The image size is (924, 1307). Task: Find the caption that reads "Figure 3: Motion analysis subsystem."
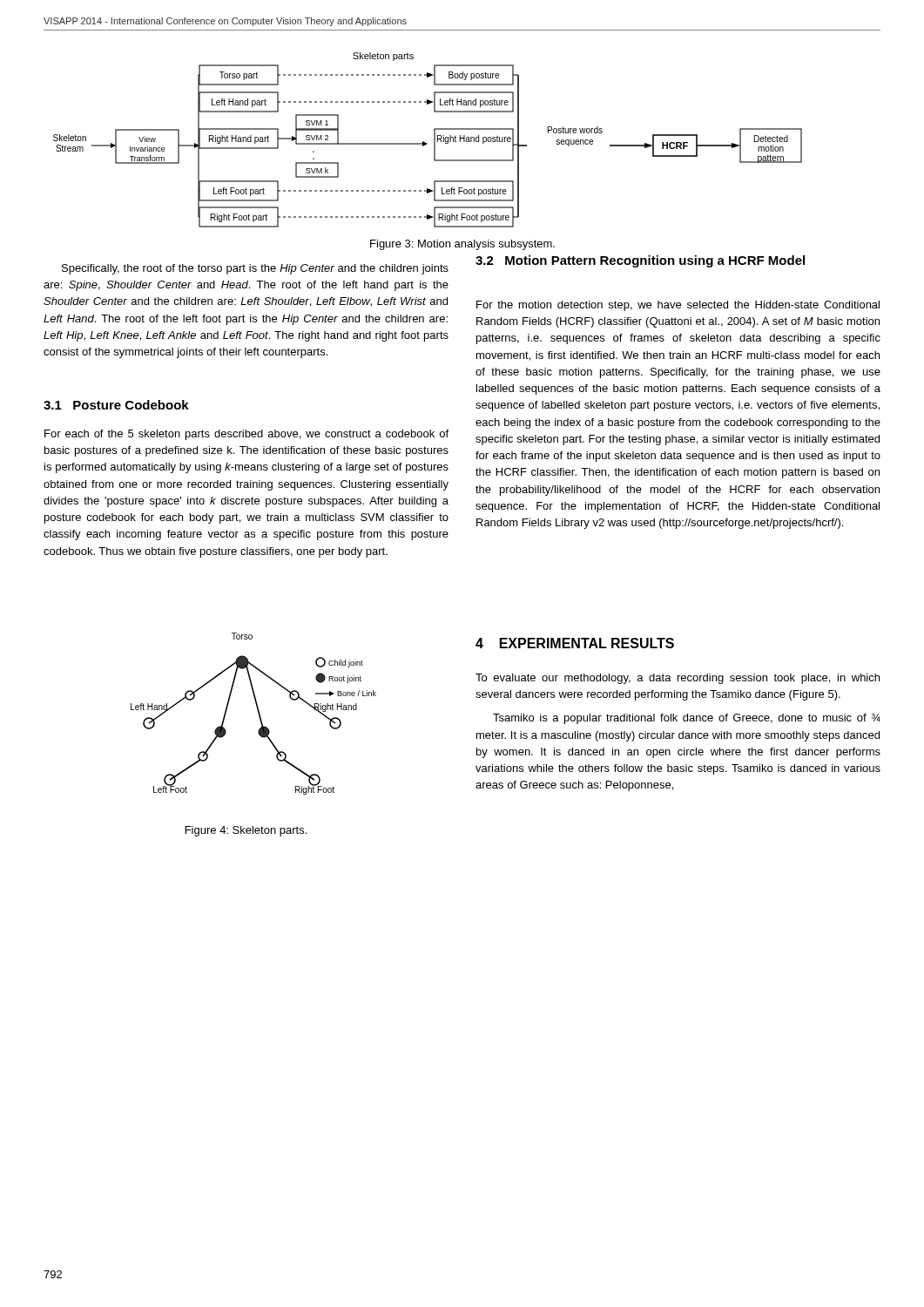pos(462,243)
